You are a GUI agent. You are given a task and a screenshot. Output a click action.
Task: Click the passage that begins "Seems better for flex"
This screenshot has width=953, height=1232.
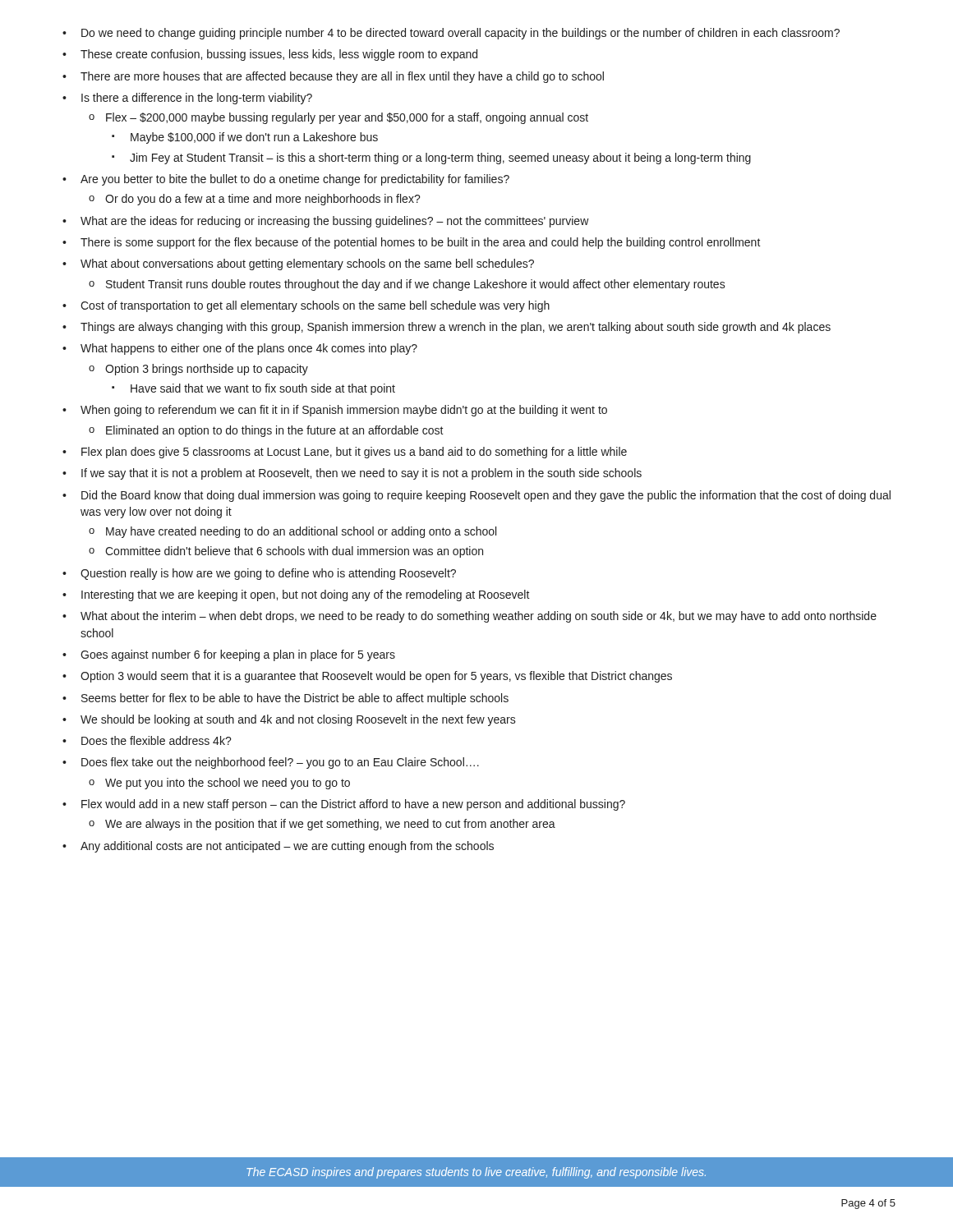point(295,698)
